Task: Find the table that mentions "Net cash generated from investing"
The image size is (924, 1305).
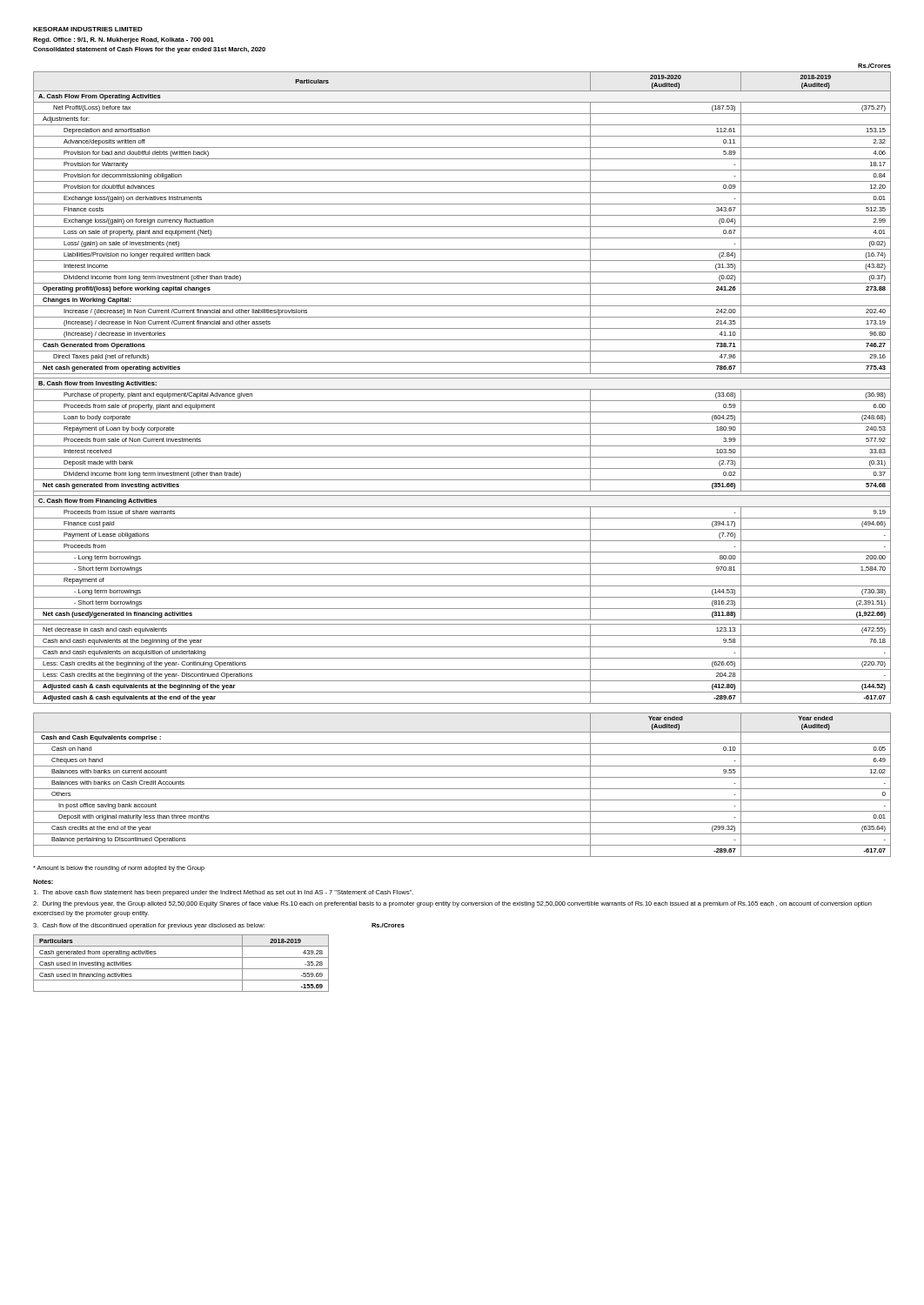Action: click(462, 387)
